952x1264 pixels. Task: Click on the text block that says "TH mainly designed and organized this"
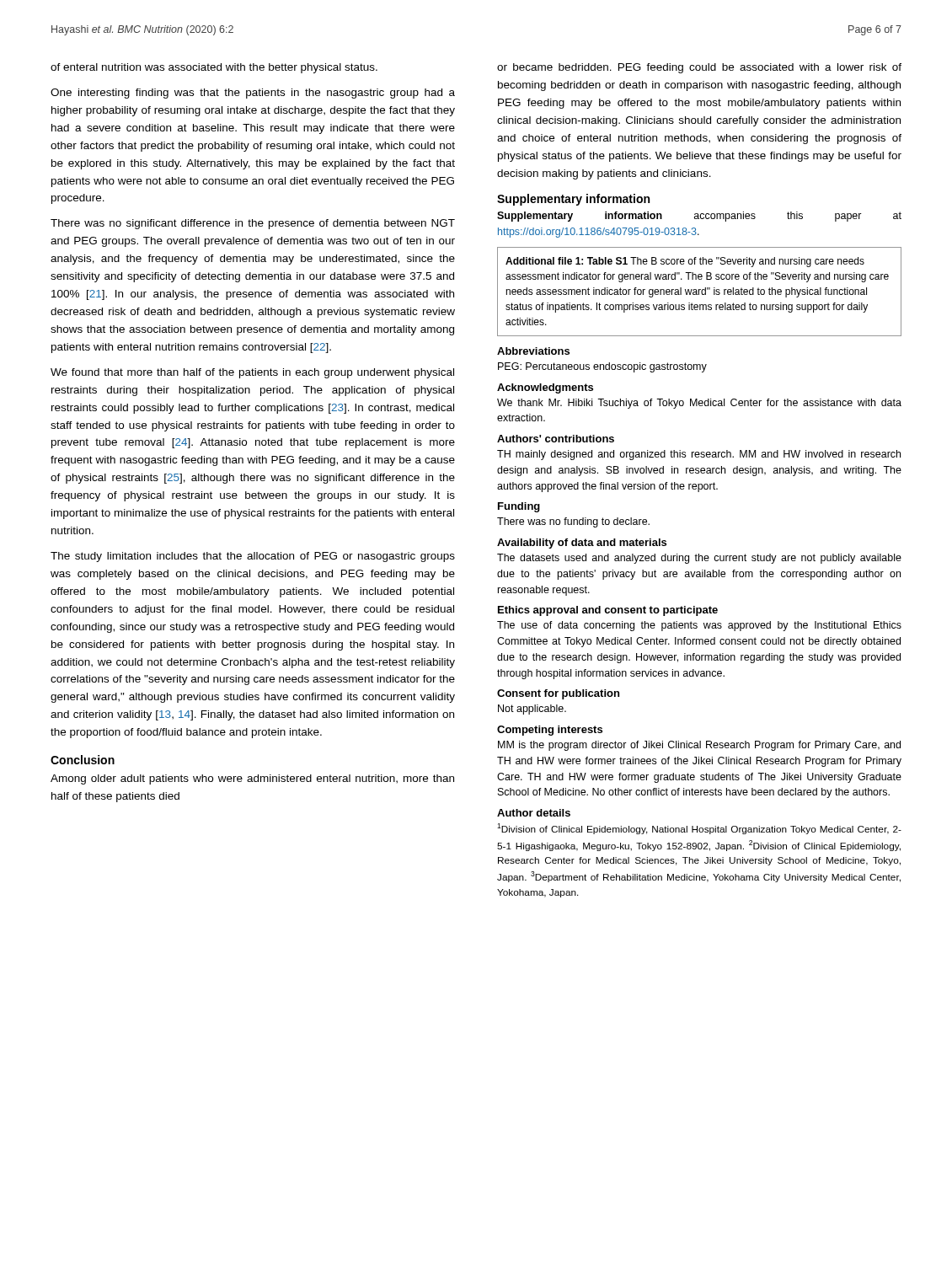pyautogui.click(x=699, y=471)
